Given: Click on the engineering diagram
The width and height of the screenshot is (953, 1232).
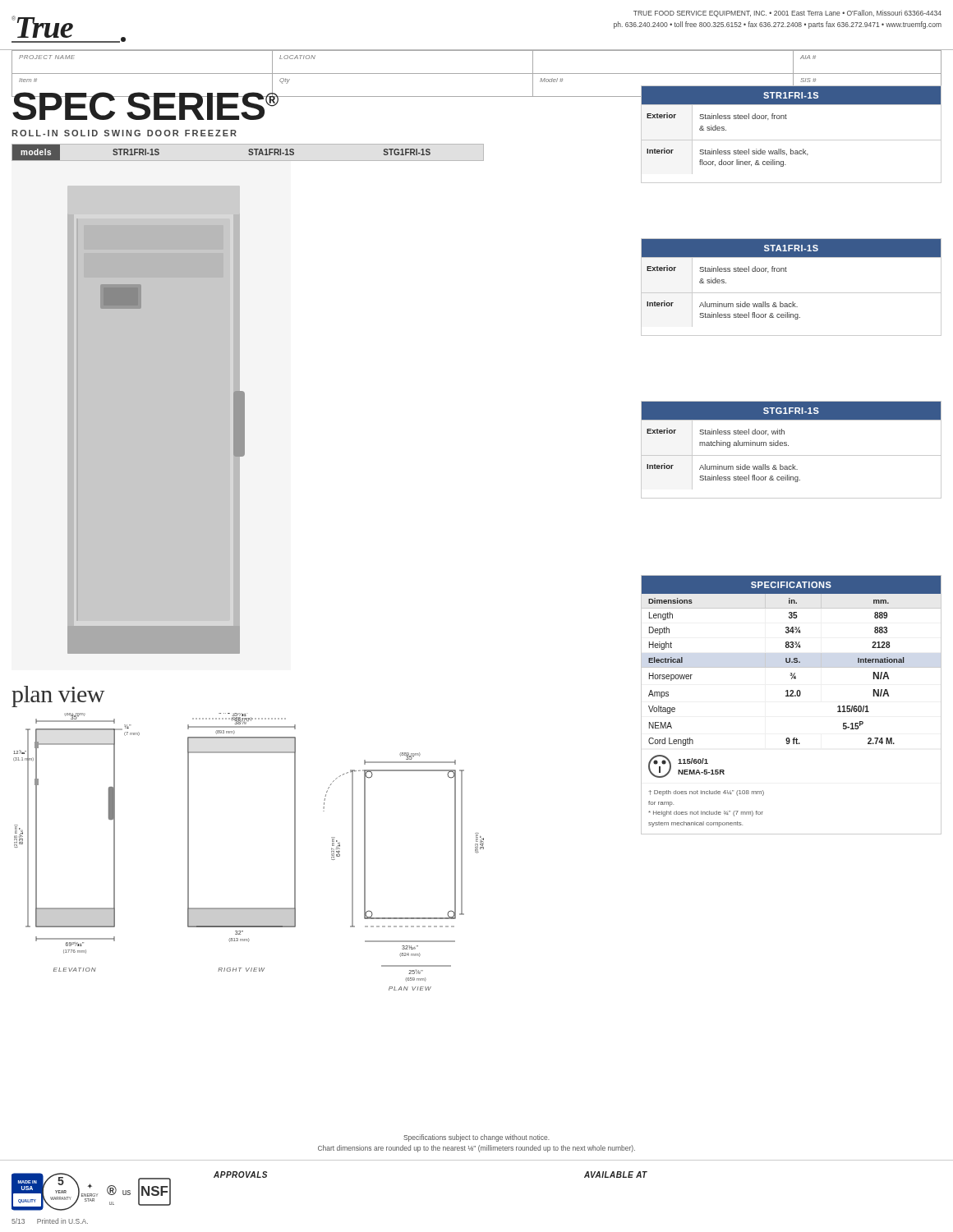Looking at the screenshot, I should coord(270,853).
